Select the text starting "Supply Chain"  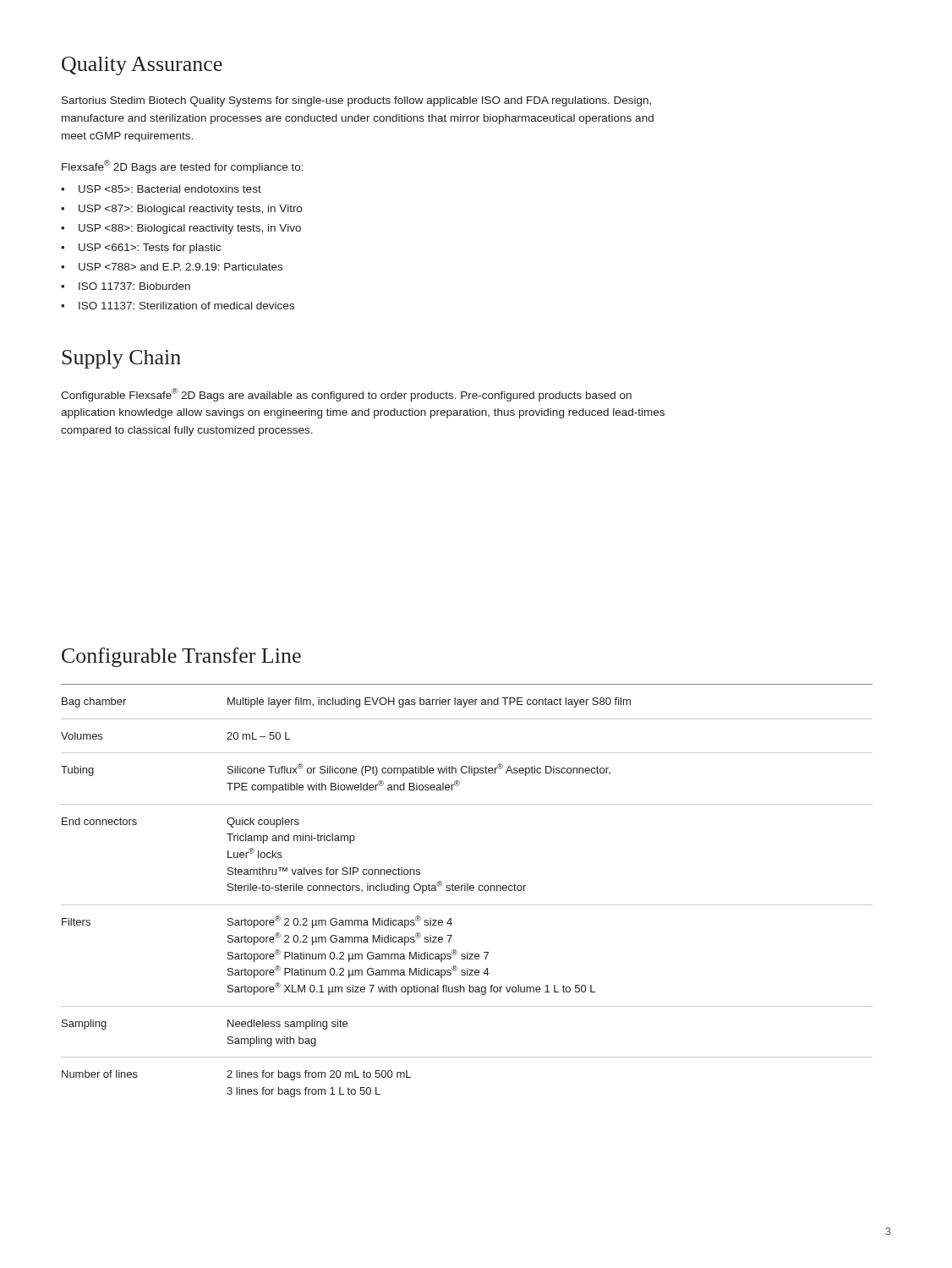(x=121, y=359)
